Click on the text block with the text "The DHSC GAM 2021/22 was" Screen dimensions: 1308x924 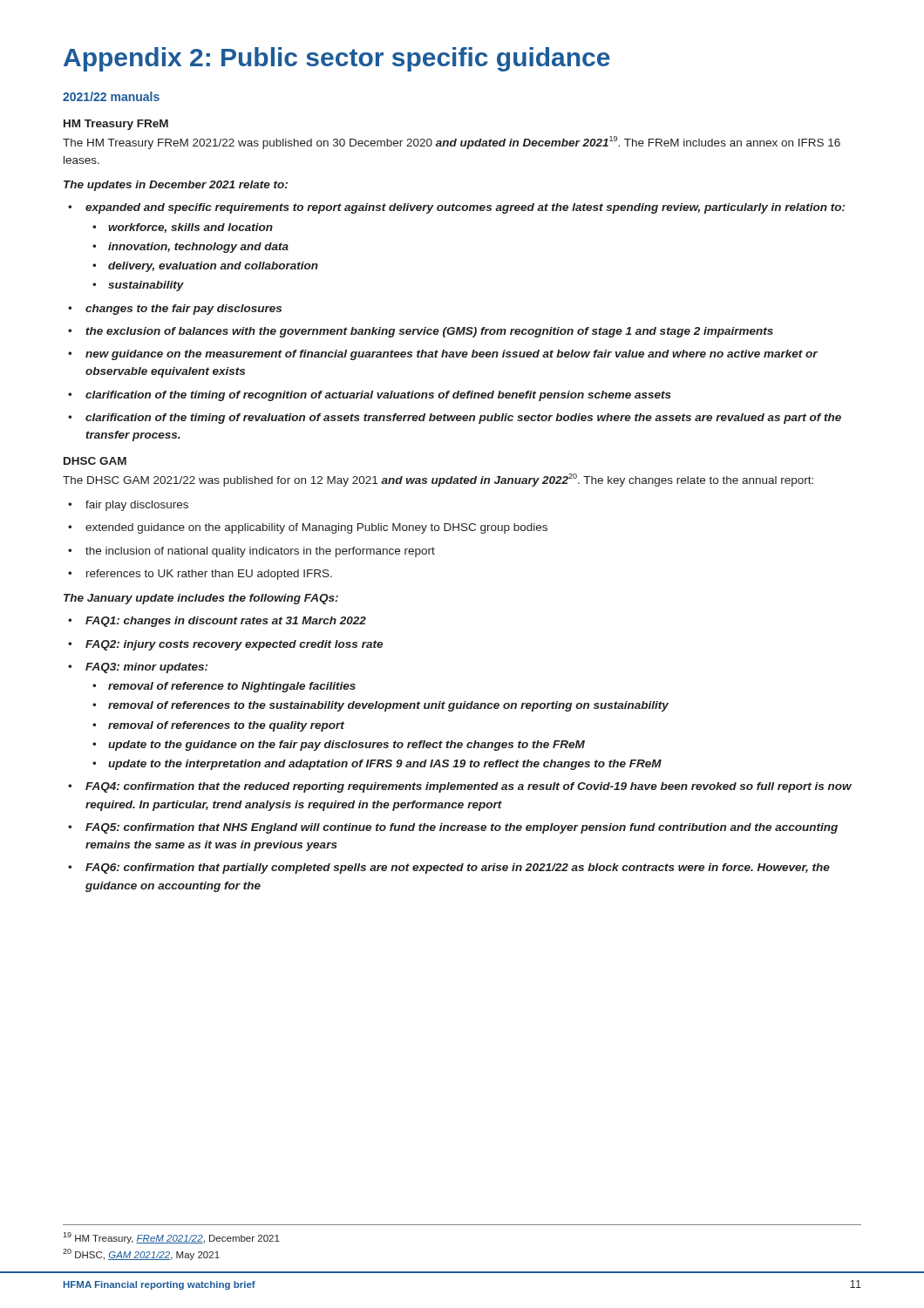(462, 480)
